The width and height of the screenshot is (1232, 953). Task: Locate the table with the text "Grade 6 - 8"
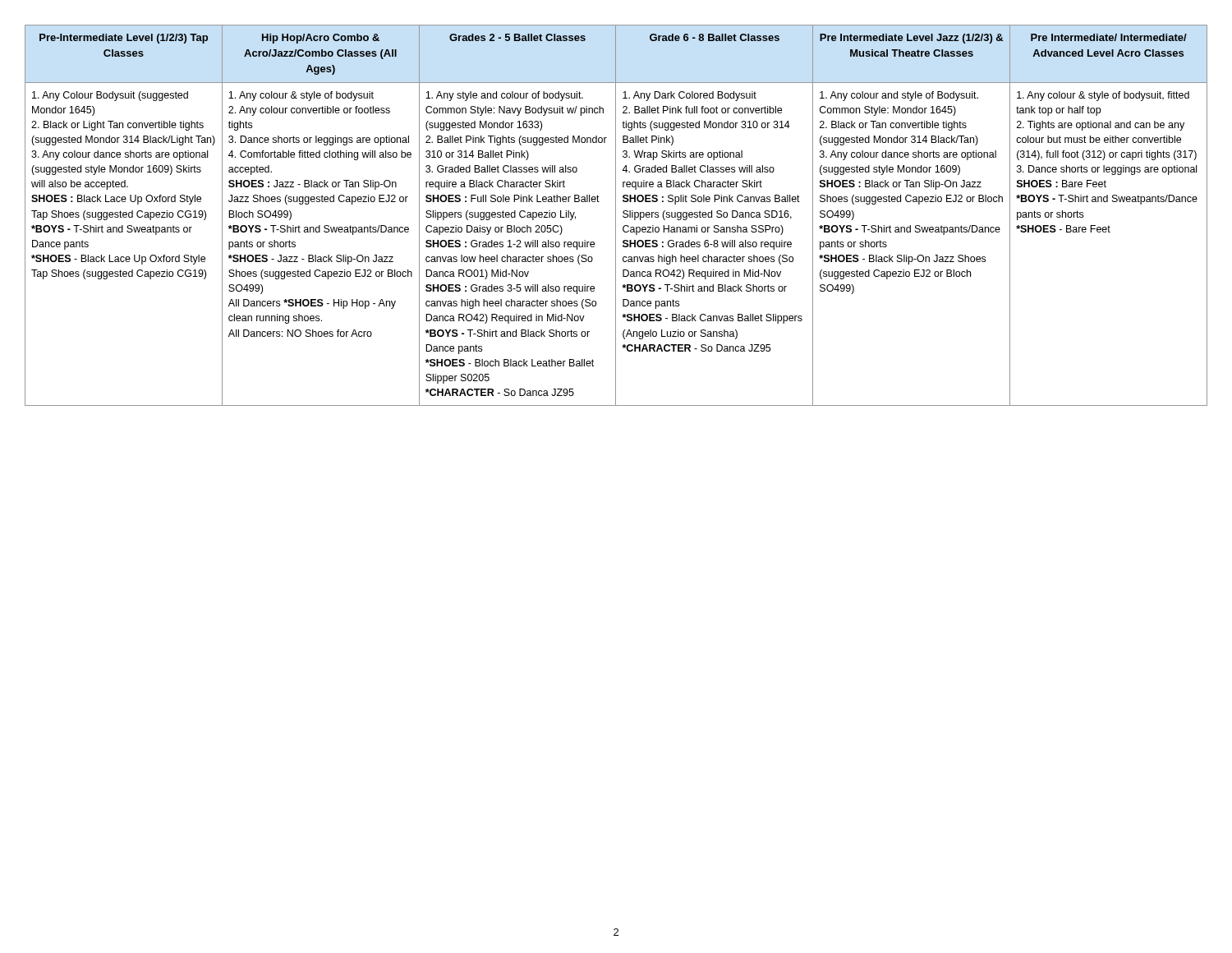[x=616, y=215]
